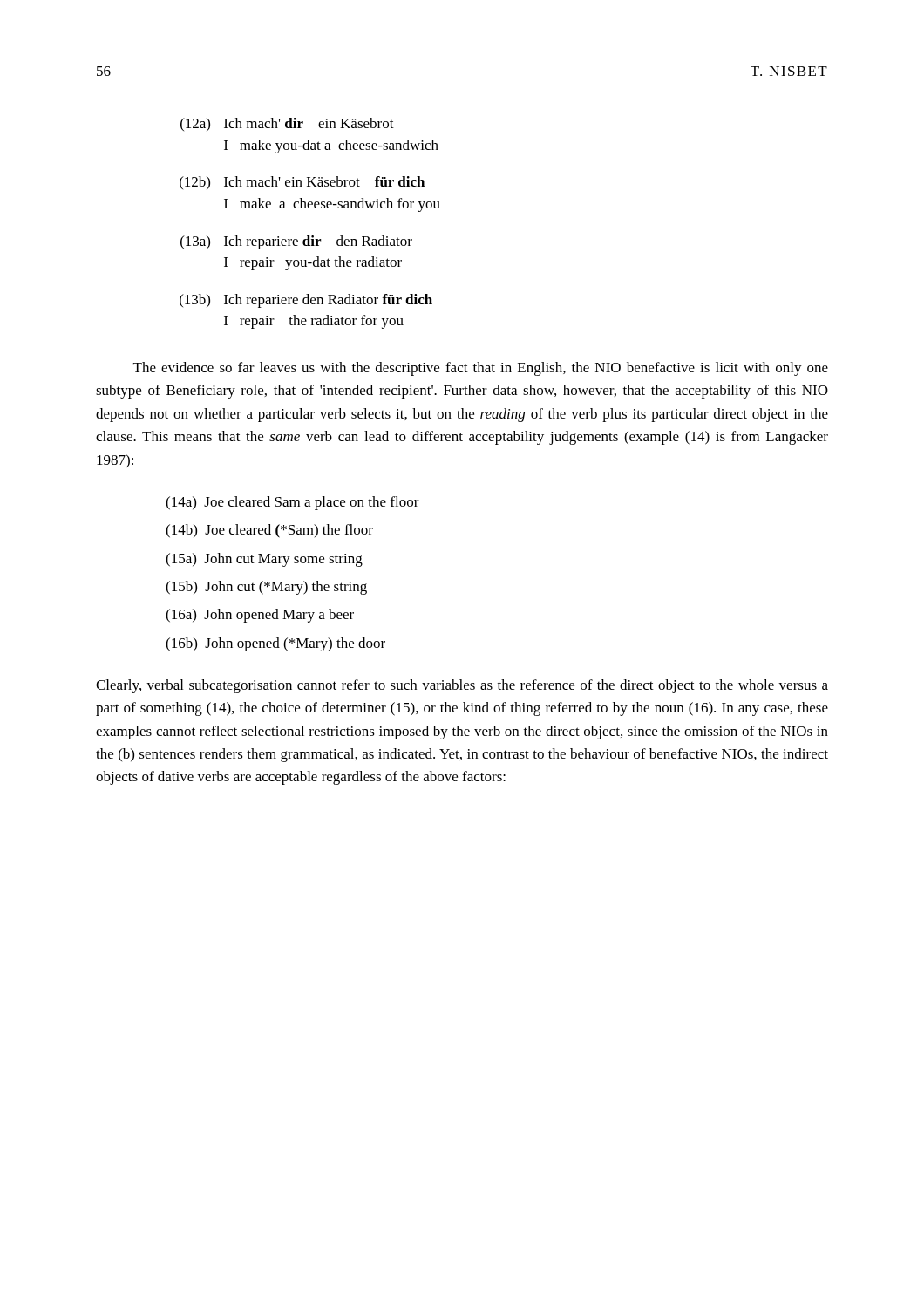924x1308 pixels.
Task: Find the block on this page that starts "(14b) Joe cleared (*Sam) the"
Action: point(269,530)
